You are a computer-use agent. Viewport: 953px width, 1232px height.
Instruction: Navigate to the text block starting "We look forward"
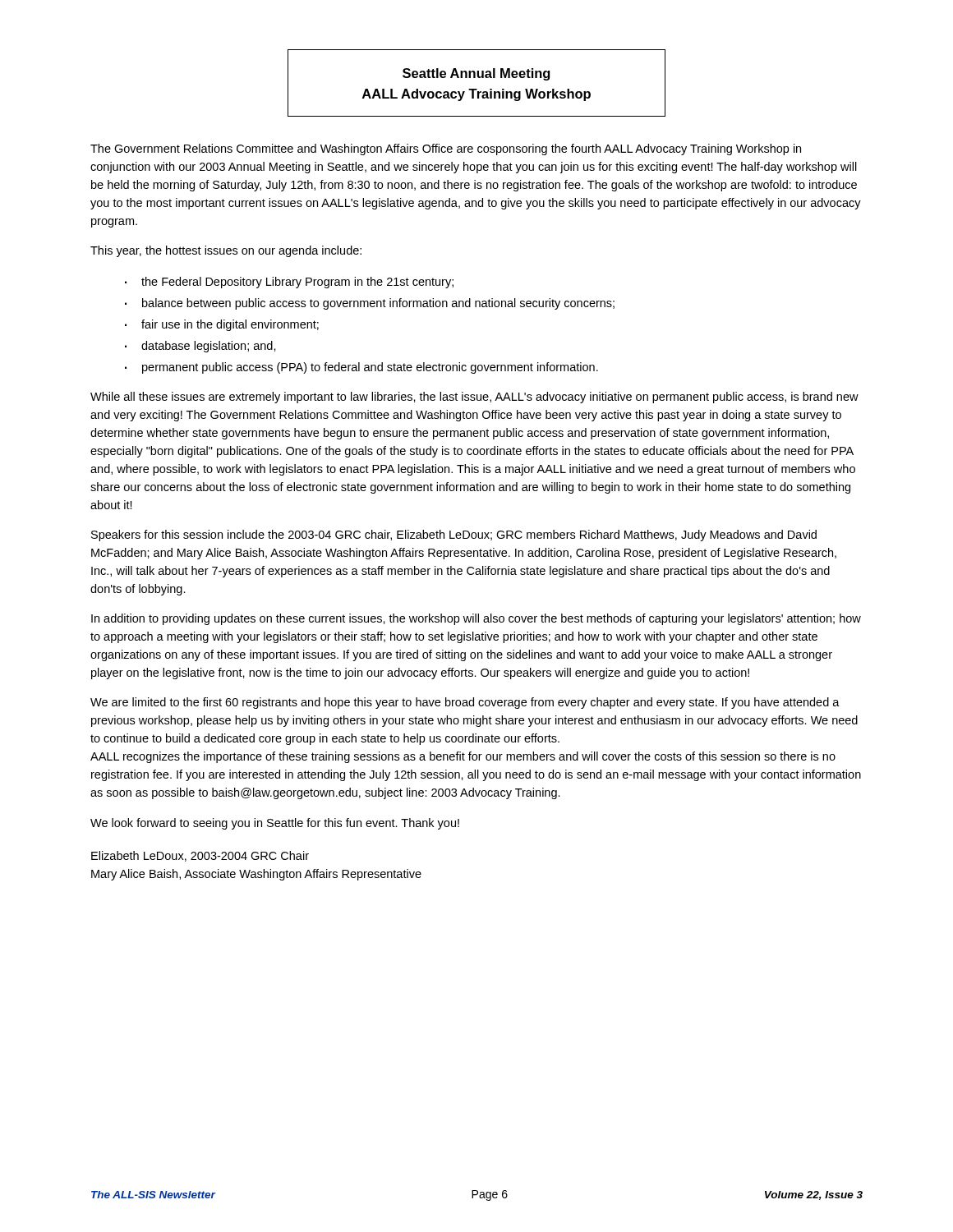click(x=275, y=823)
